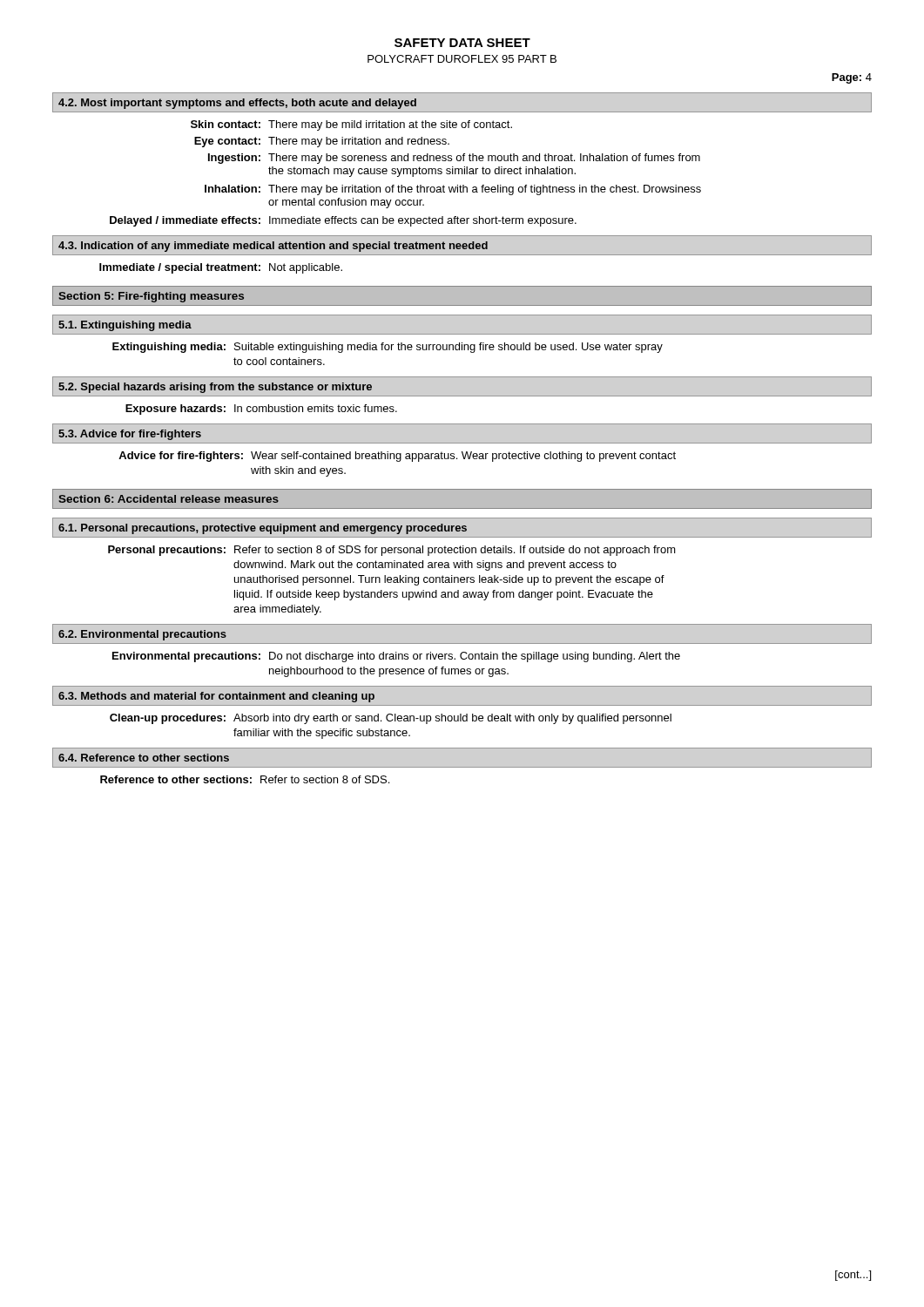The width and height of the screenshot is (924, 1307).
Task: Find the region starting "6.4. Reference to other sections"
Action: pyautogui.click(x=144, y=758)
